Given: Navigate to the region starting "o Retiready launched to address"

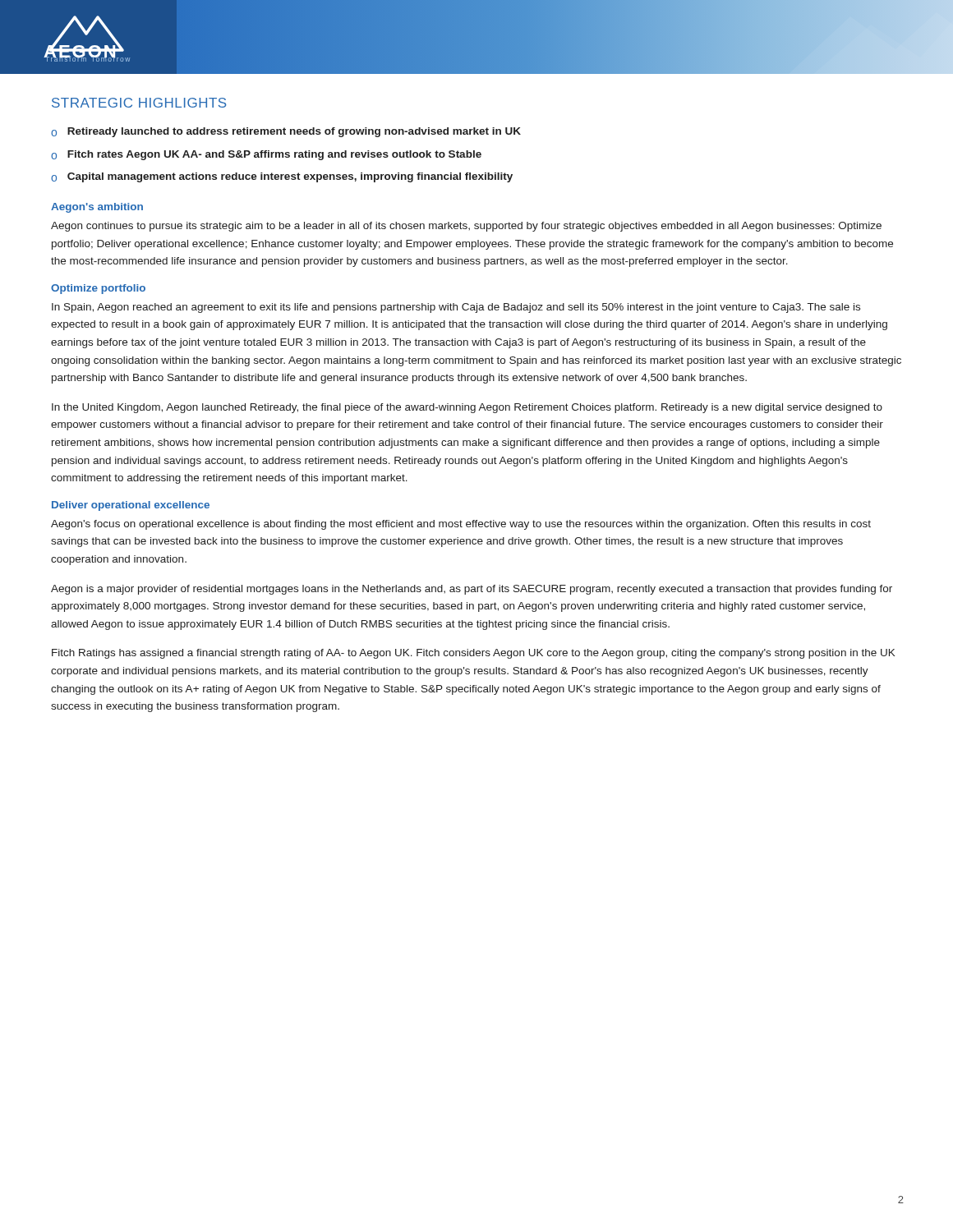Looking at the screenshot, I should (286, 133).
